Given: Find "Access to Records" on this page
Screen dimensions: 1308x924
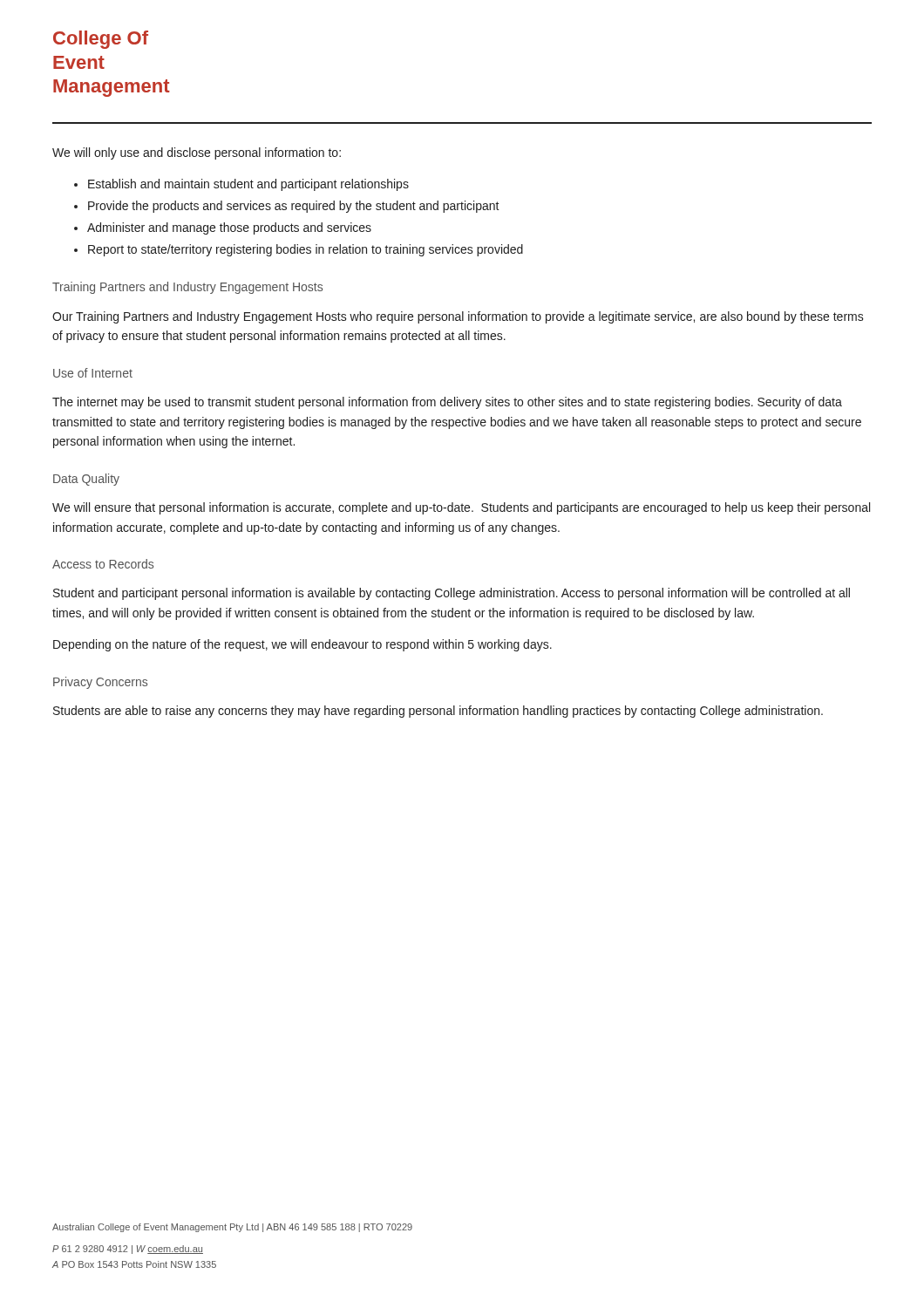Looking at the screenshot, I should 103,564.
